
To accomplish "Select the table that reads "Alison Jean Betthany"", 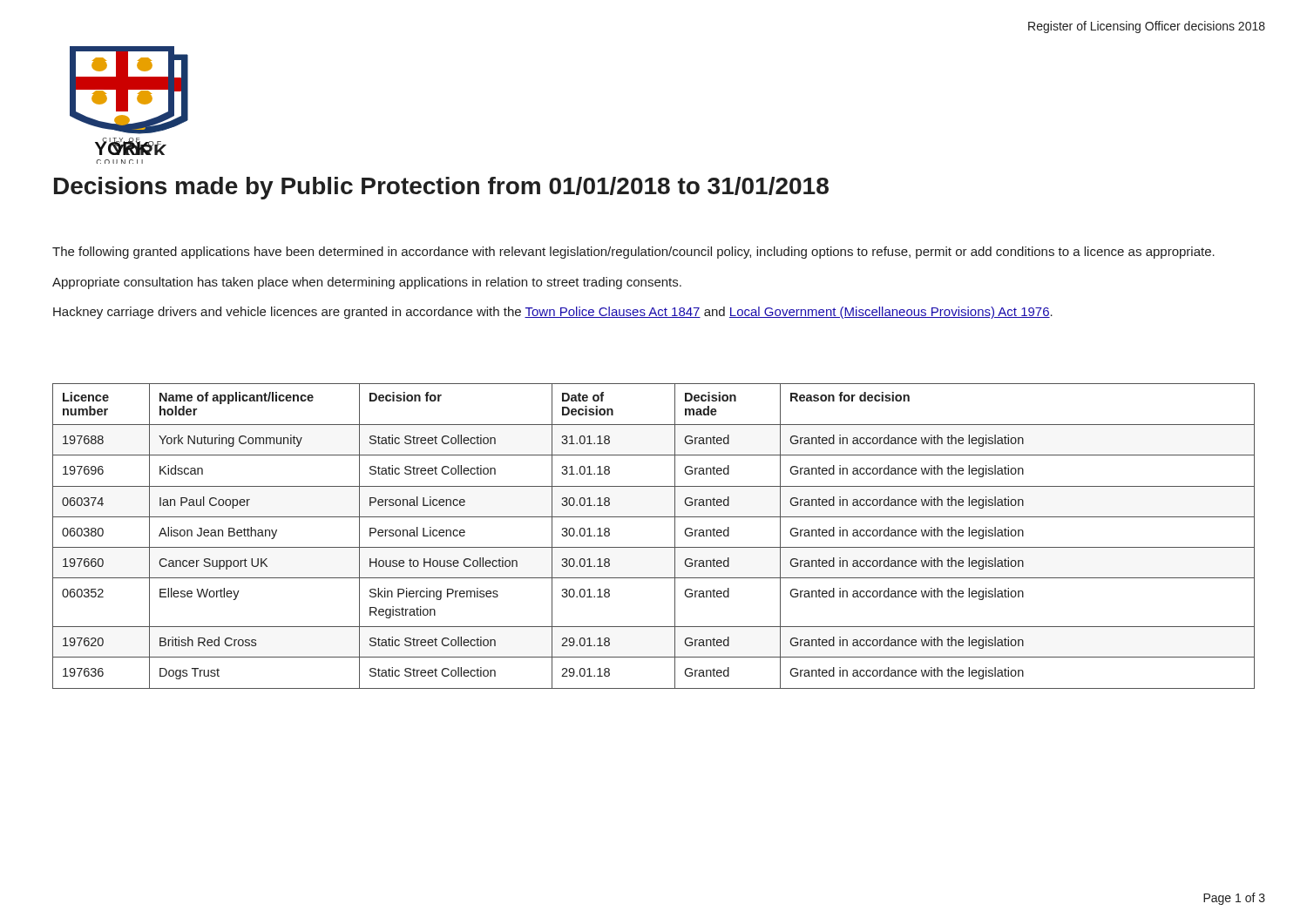I will pyautogui.click(x=654, y=536).
